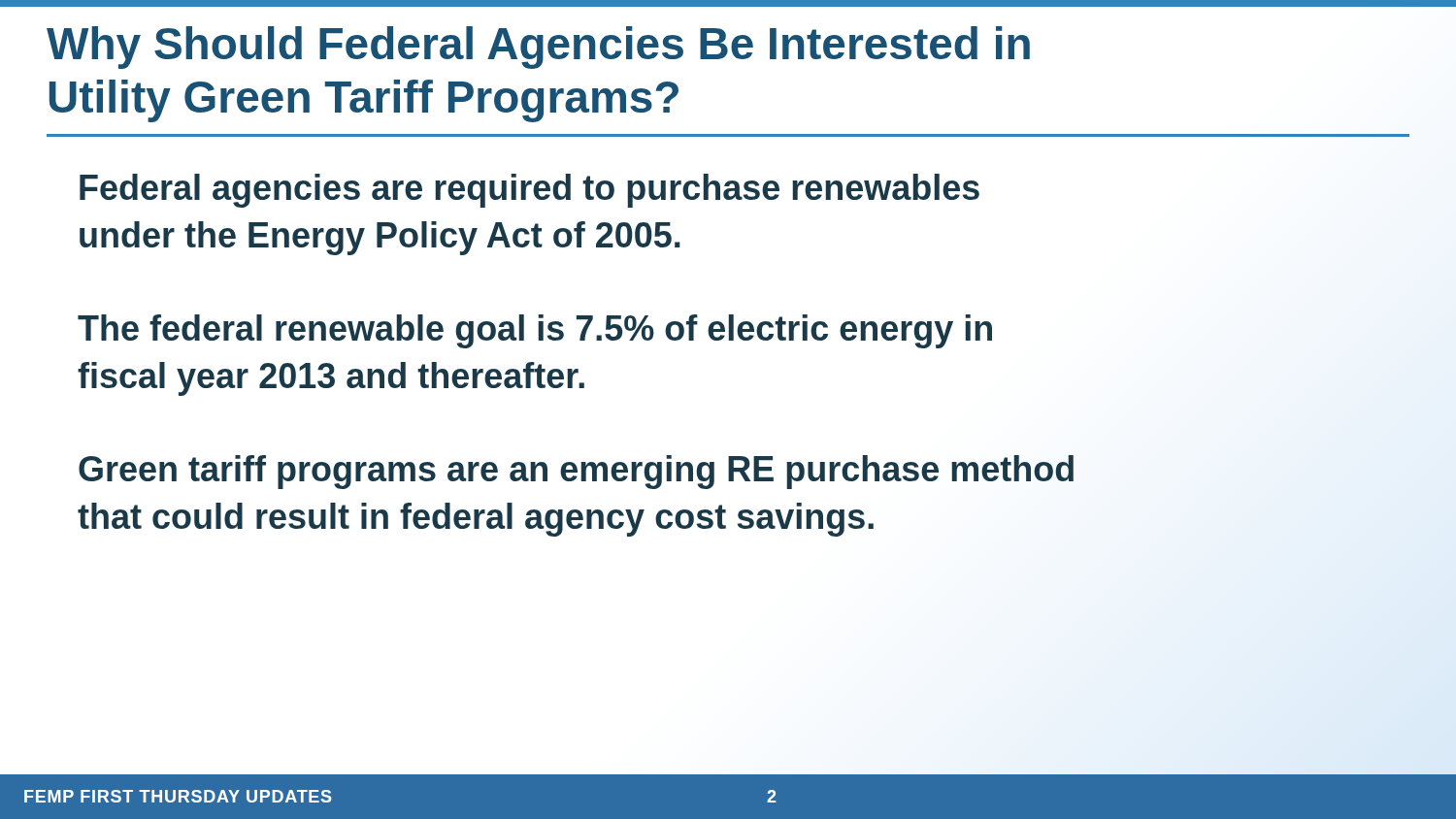Find the text block with the text "Green tariff programs are an emerging RE"
This screenshot has width=1456, height=819.
pos(728,494)
